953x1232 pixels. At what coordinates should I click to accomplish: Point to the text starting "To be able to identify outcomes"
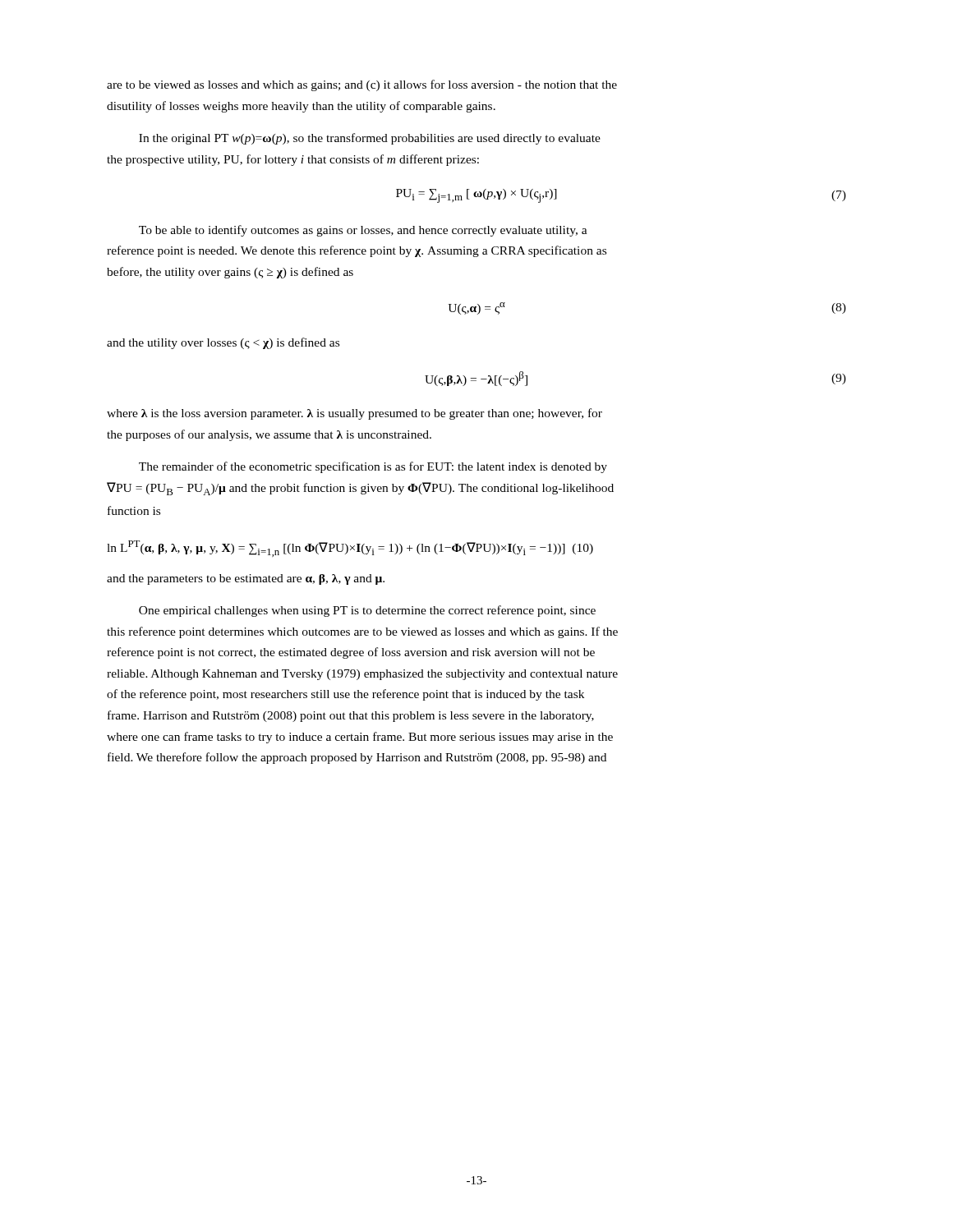(476, 251)
